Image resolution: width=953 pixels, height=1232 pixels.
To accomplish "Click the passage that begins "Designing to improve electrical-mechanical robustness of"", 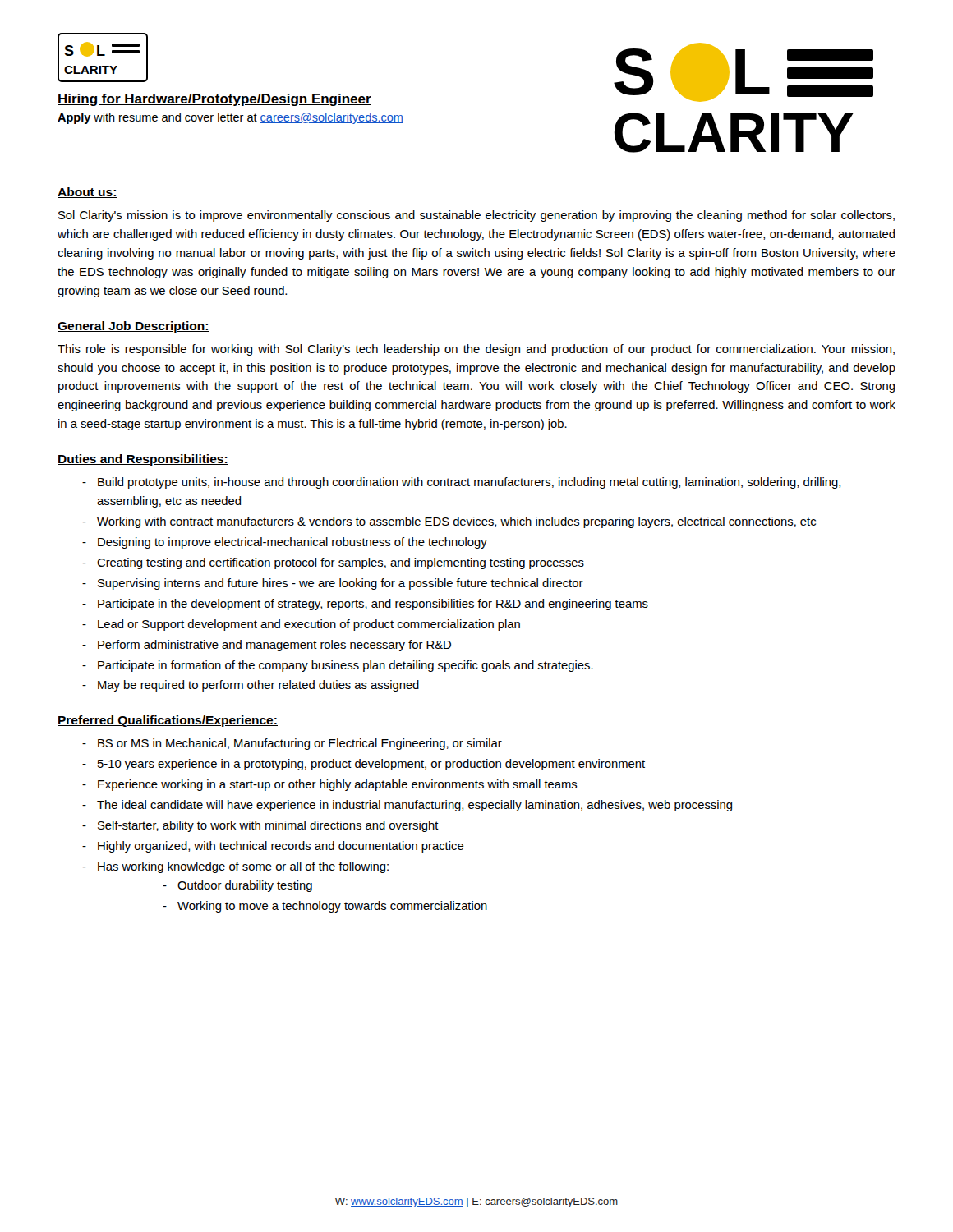I will click(x=292, y=542).
